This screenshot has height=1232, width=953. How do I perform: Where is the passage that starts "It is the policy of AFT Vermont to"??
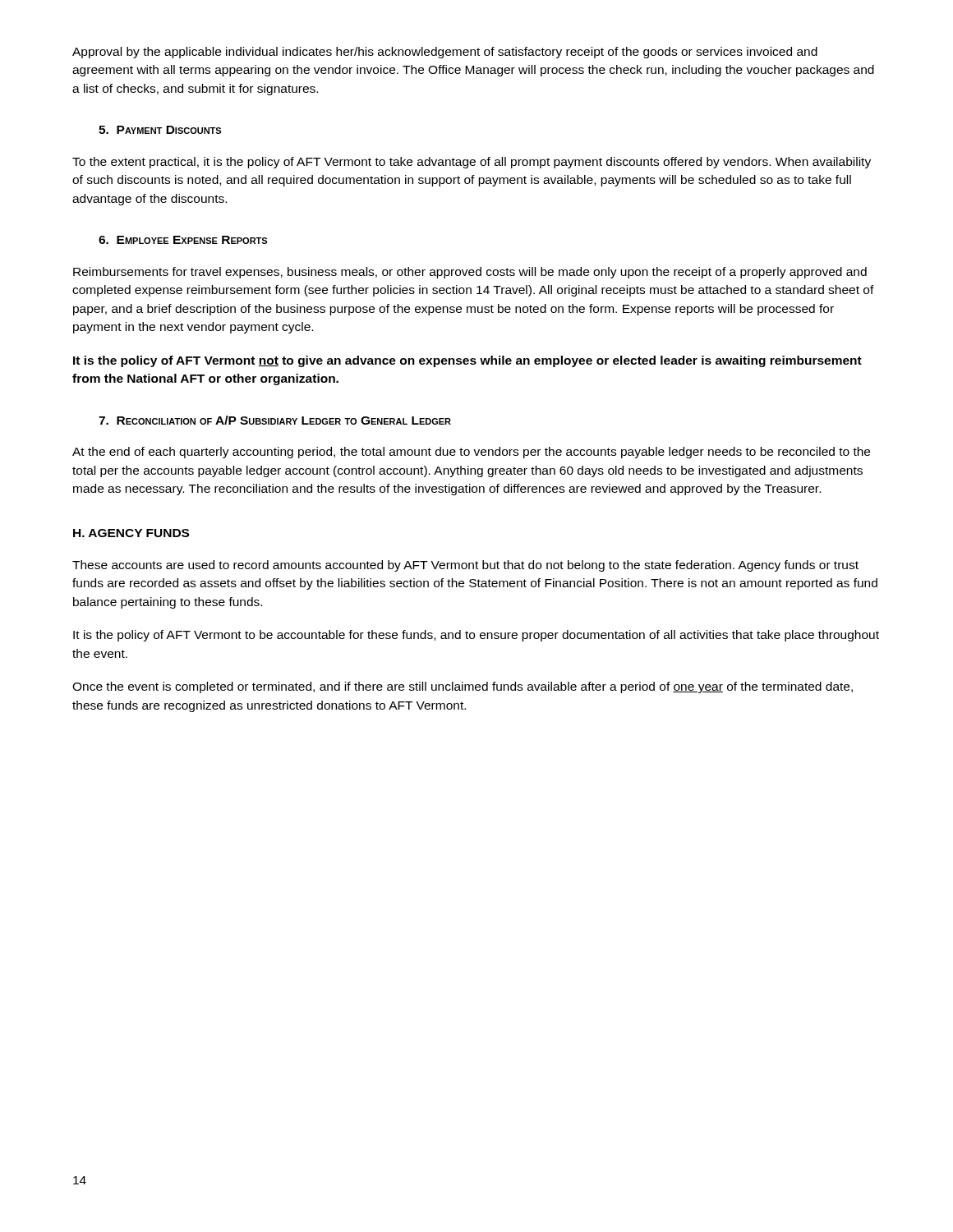coord(476,644)
